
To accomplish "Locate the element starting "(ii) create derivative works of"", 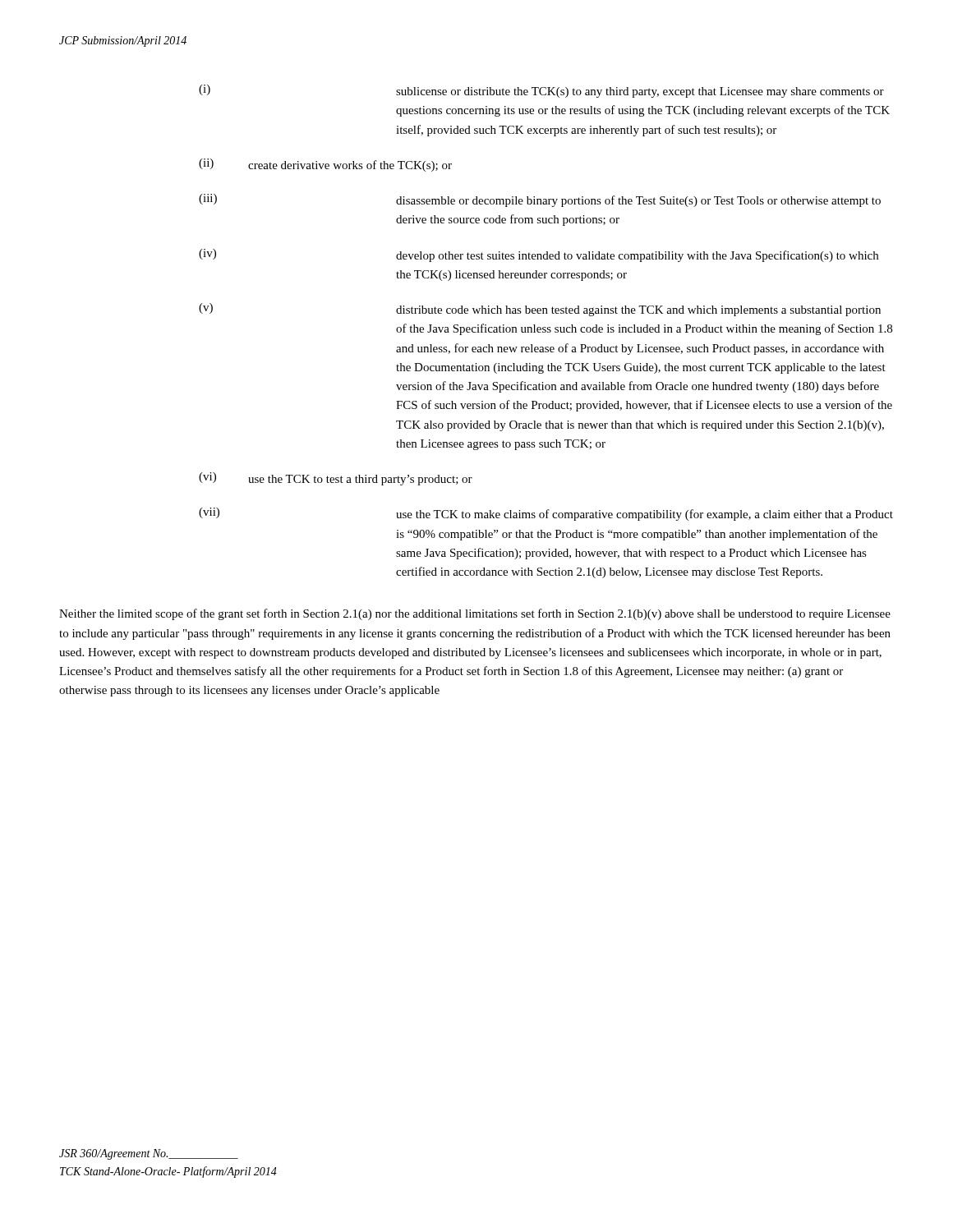I will pyautogui.click(x=325, y=165).
